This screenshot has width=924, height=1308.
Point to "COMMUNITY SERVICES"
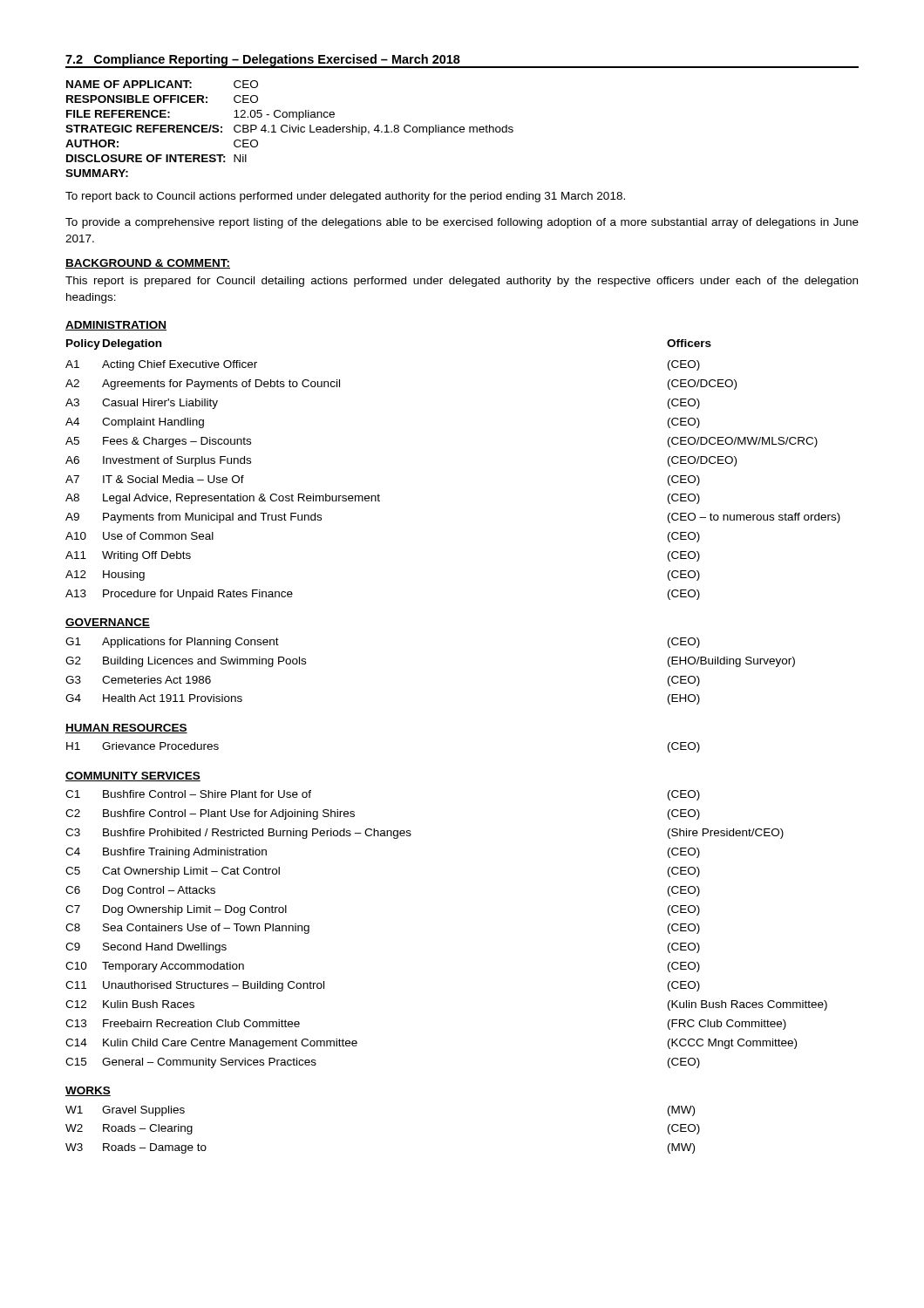point(133,775)
